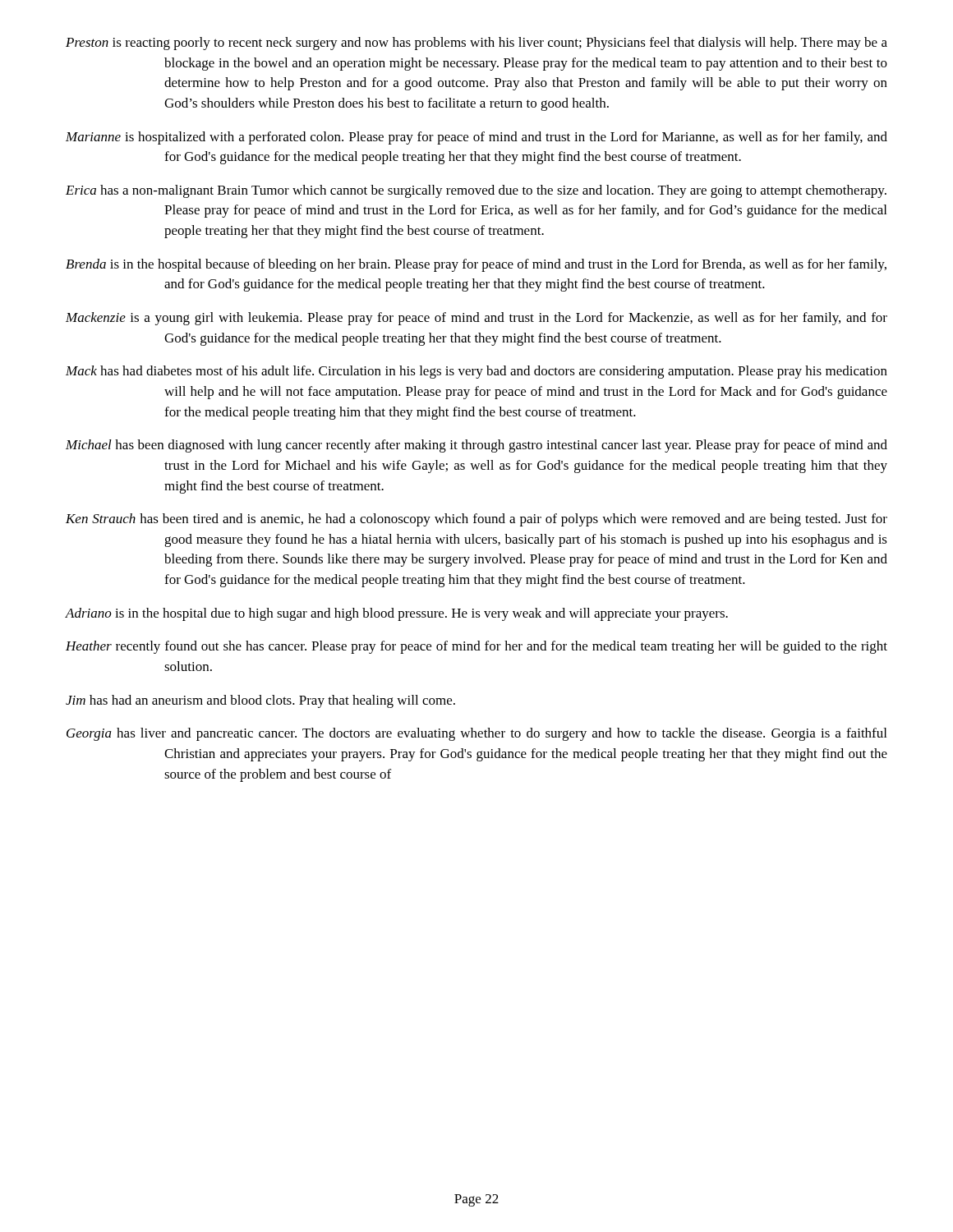
Task: Click on the list item containing "Georgia has liver and pancreatic cancer. The doctors"
Action: click(x=476, y=754)
